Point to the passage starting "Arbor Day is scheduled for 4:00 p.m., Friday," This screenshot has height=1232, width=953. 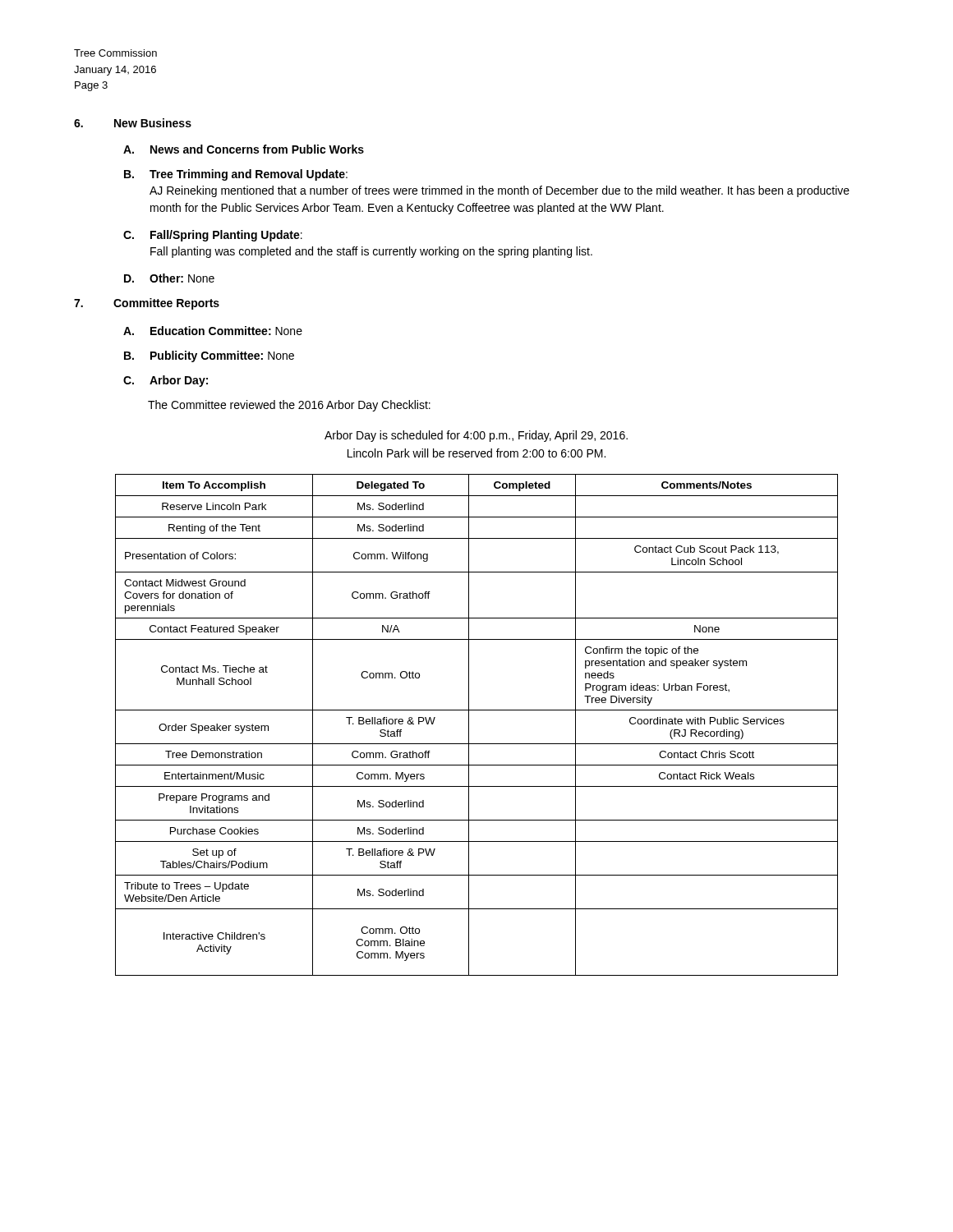click(x=476, y=444)
